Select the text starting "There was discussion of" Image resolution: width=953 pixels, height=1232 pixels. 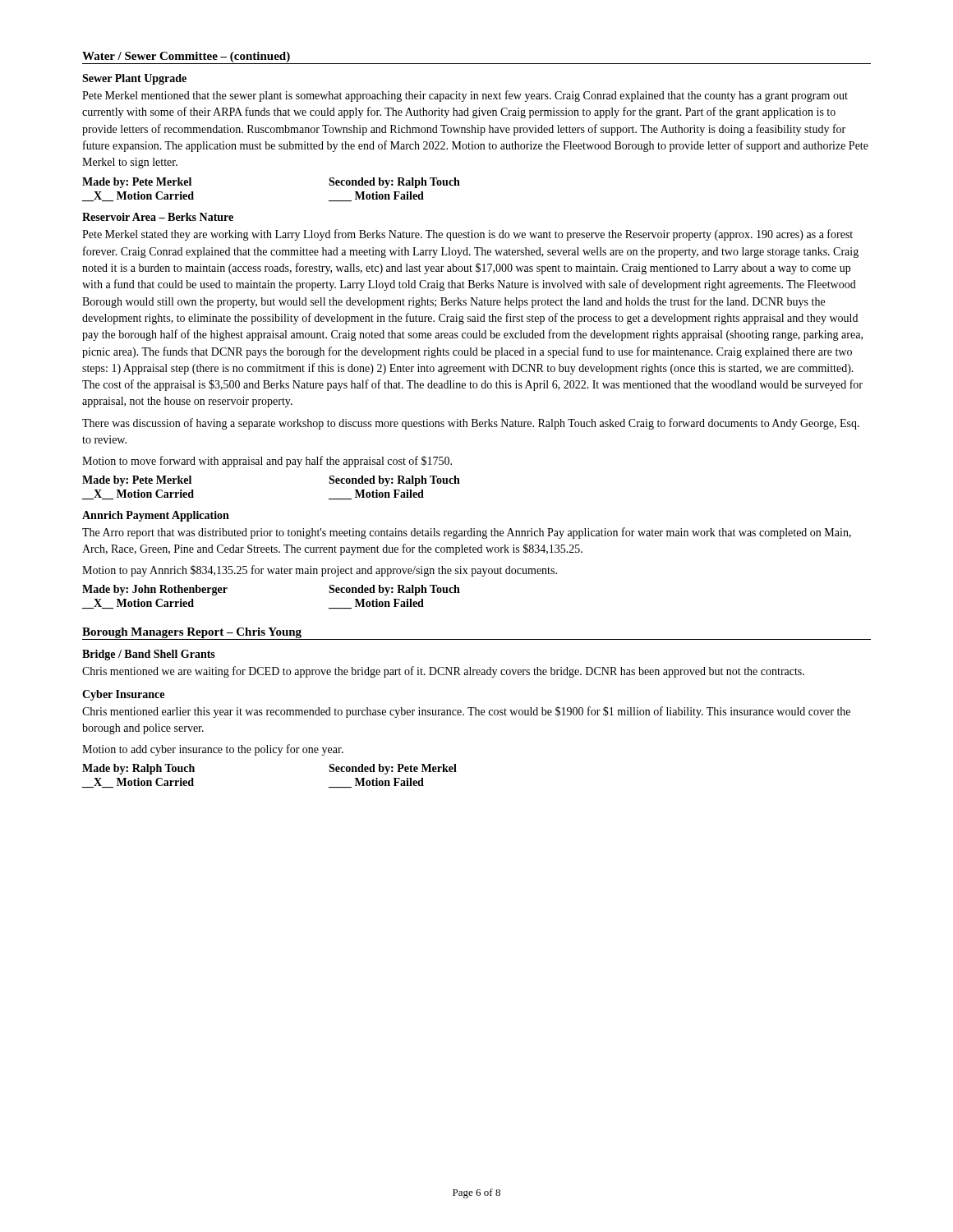click(476, 432)
